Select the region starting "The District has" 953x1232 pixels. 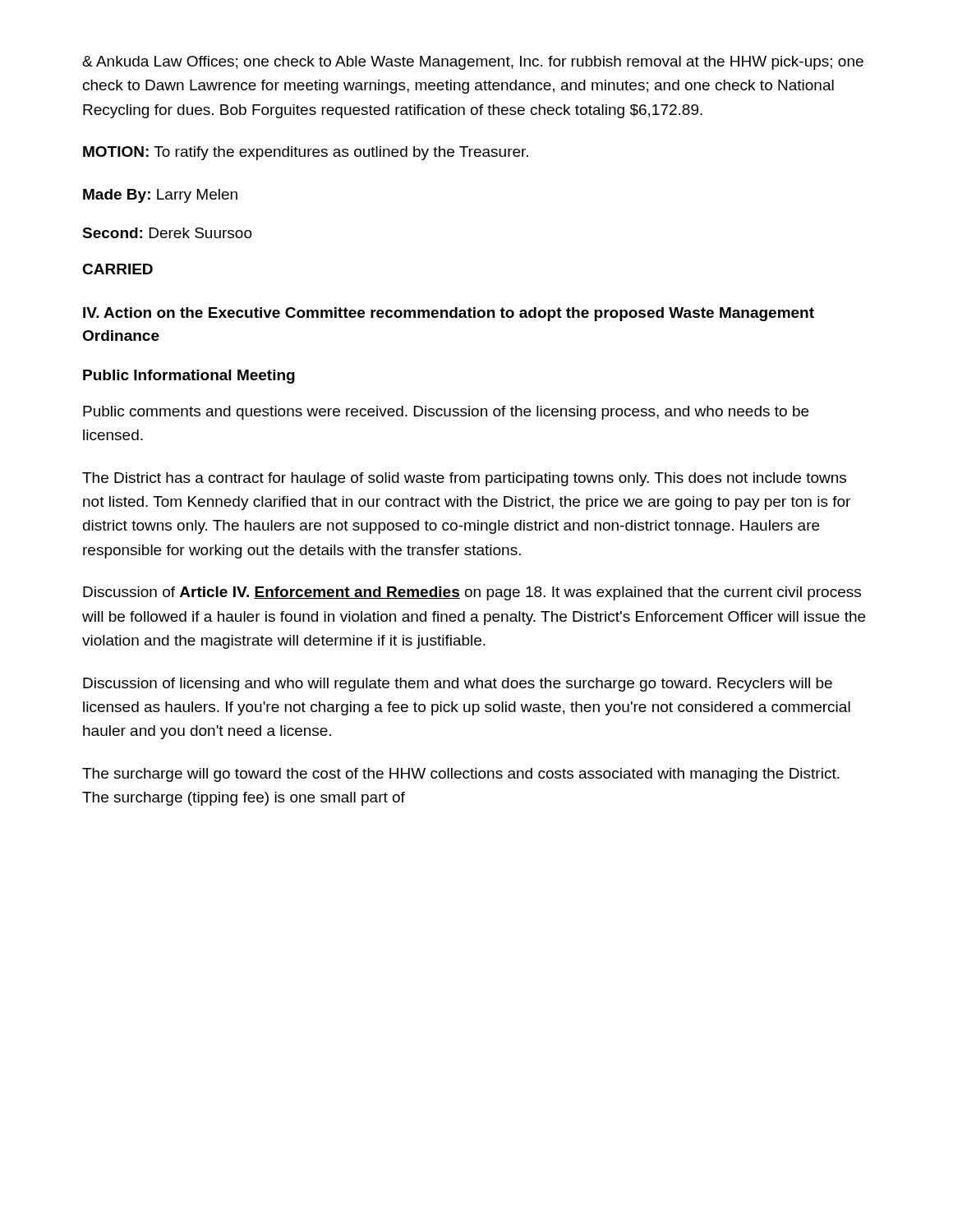[x=466, y=513]
